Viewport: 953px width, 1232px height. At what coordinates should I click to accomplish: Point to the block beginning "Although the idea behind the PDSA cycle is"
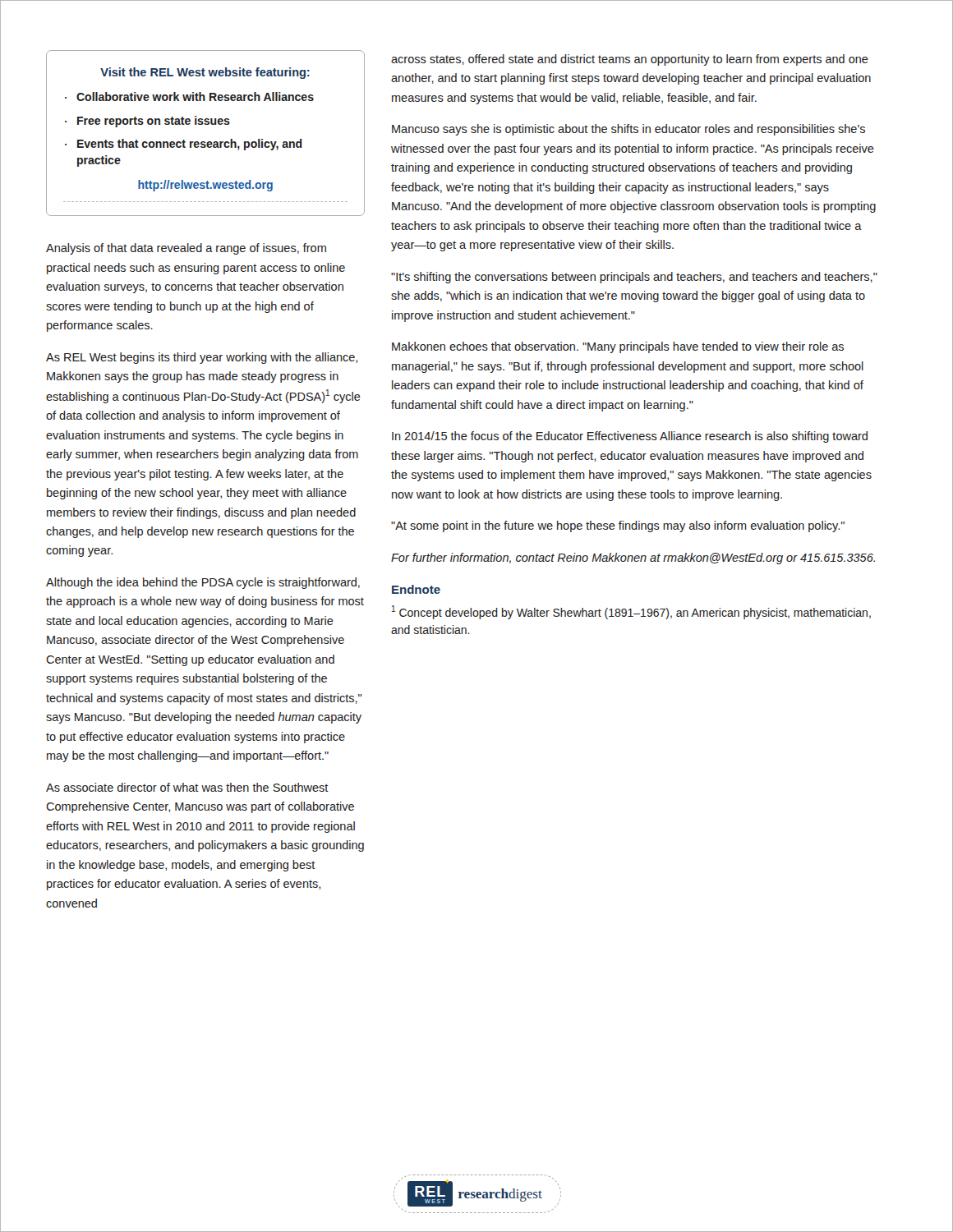tap(205, 670)
